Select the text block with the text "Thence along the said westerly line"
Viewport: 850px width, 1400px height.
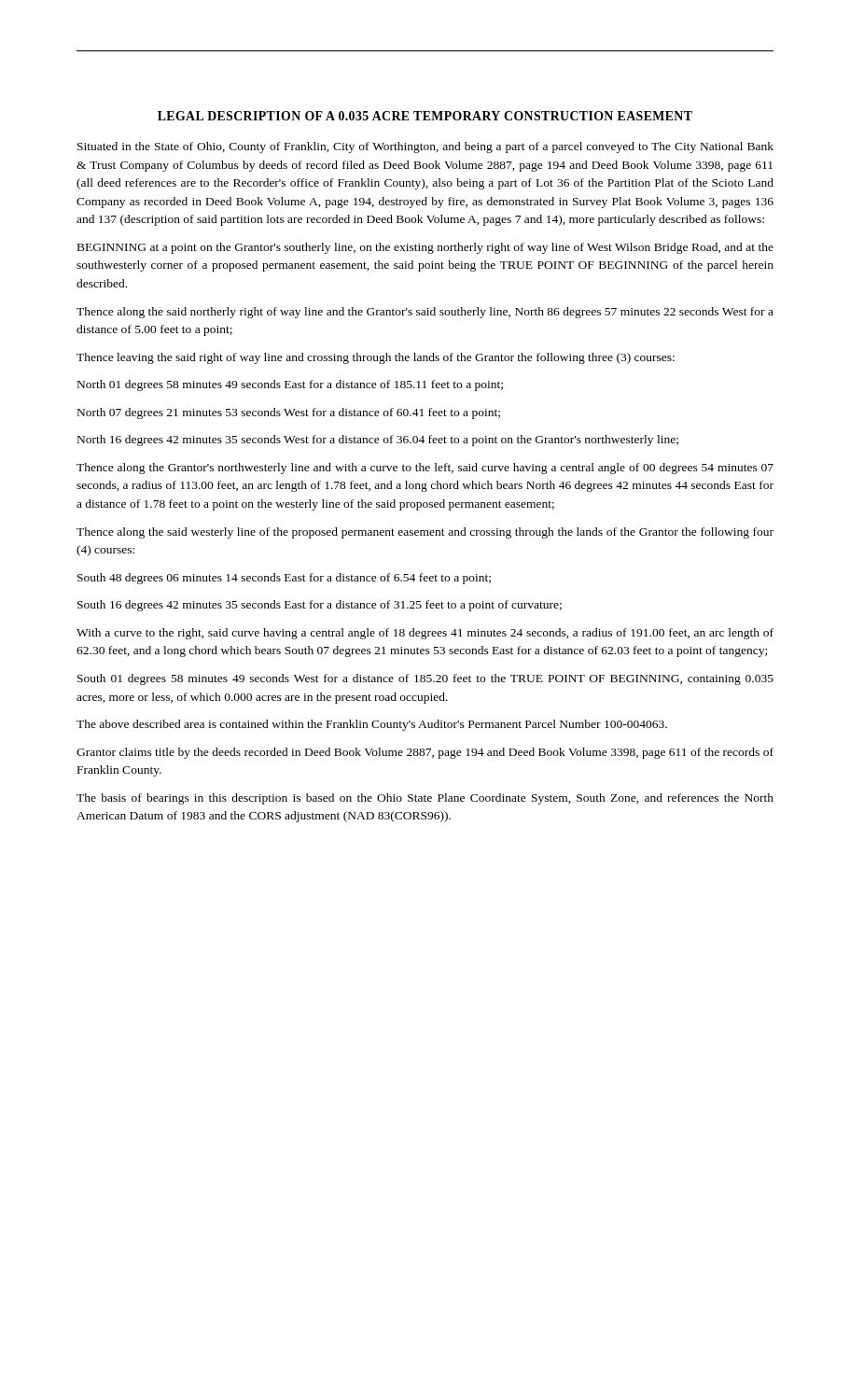pyautogui.click(x=425, y=540)
